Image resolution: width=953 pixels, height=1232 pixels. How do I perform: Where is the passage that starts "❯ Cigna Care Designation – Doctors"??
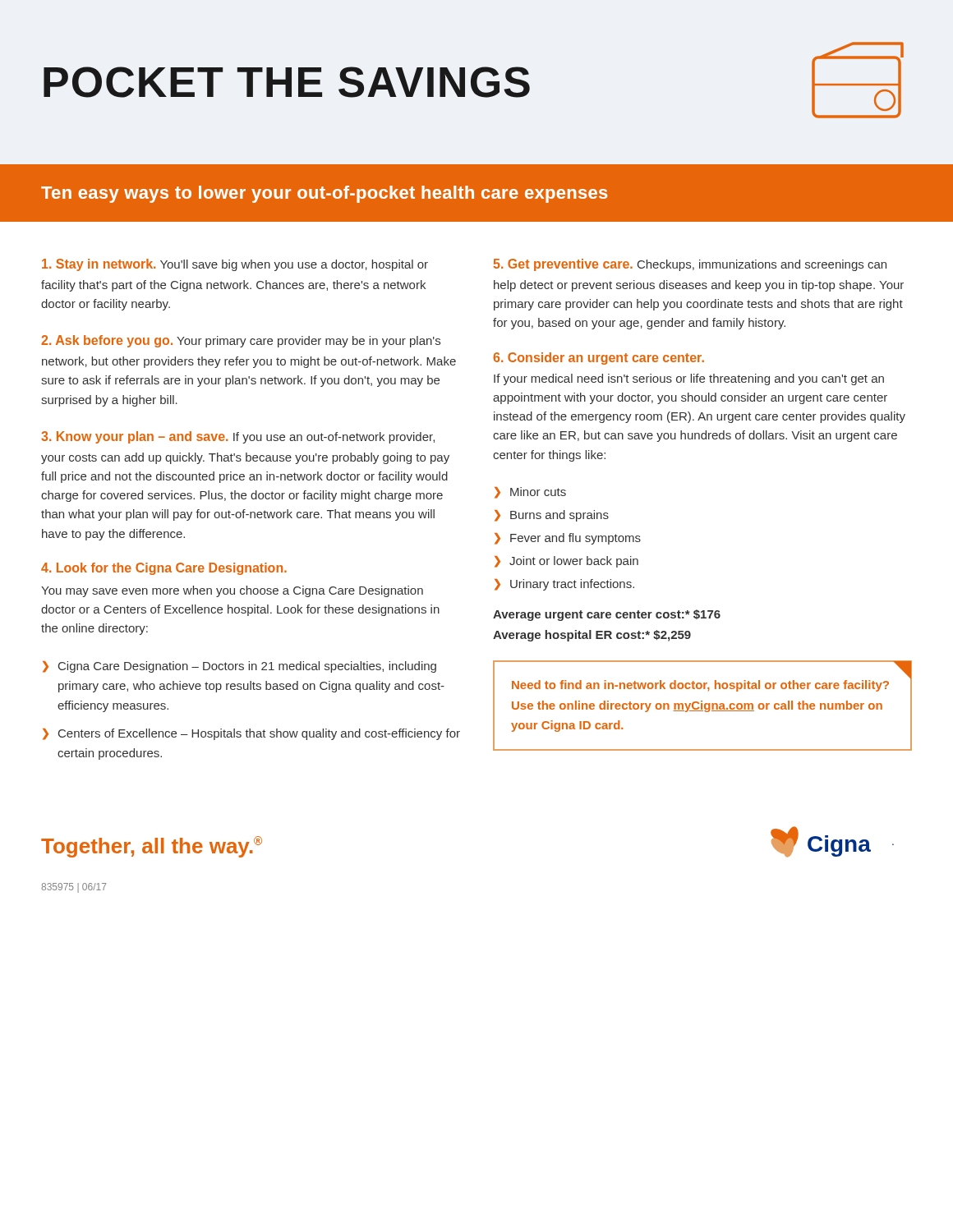(x=243, y=685)
